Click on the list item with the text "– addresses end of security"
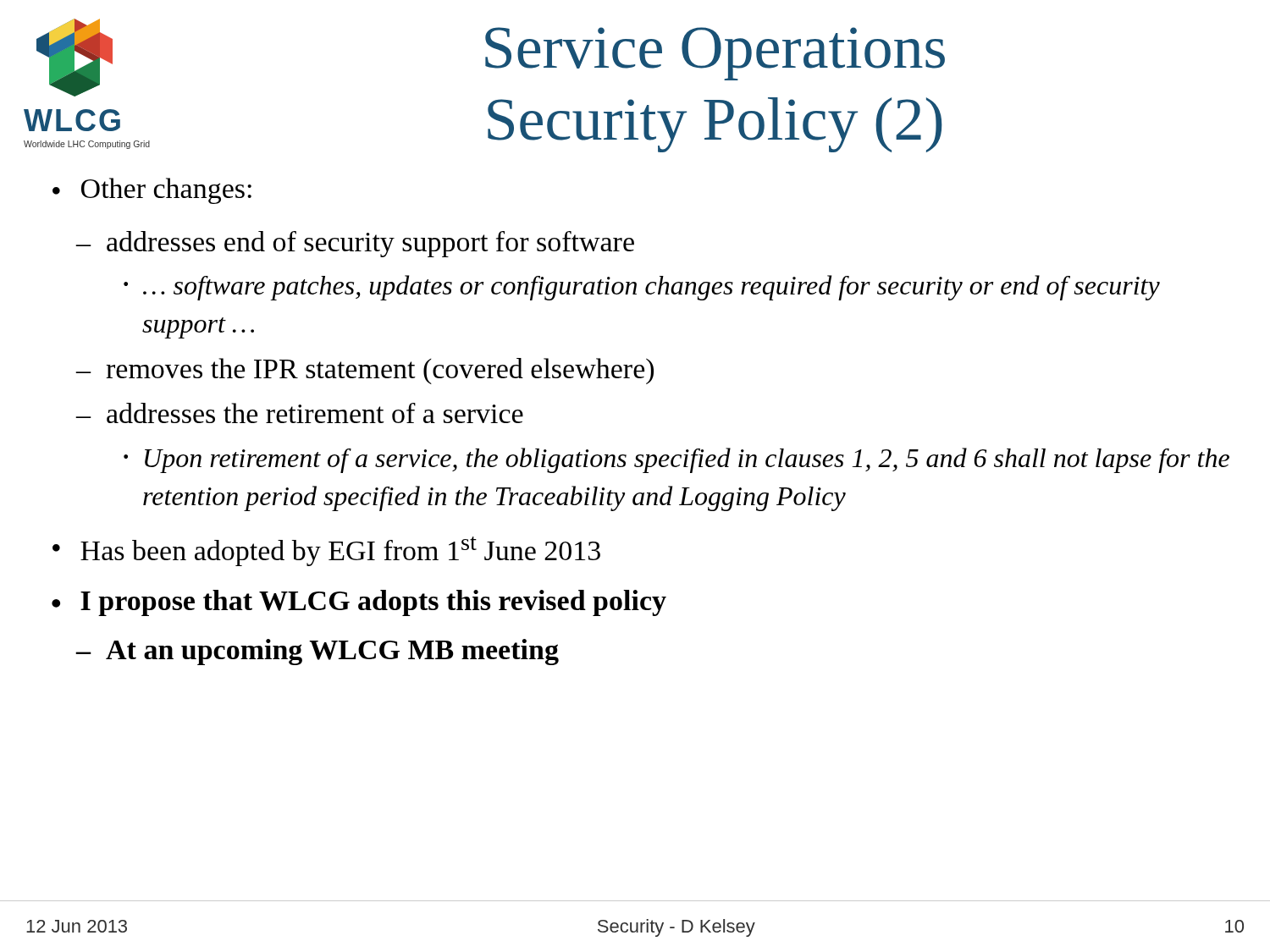Image resolution: width=1270 pixels, height=952 pixels. point(356,242)
